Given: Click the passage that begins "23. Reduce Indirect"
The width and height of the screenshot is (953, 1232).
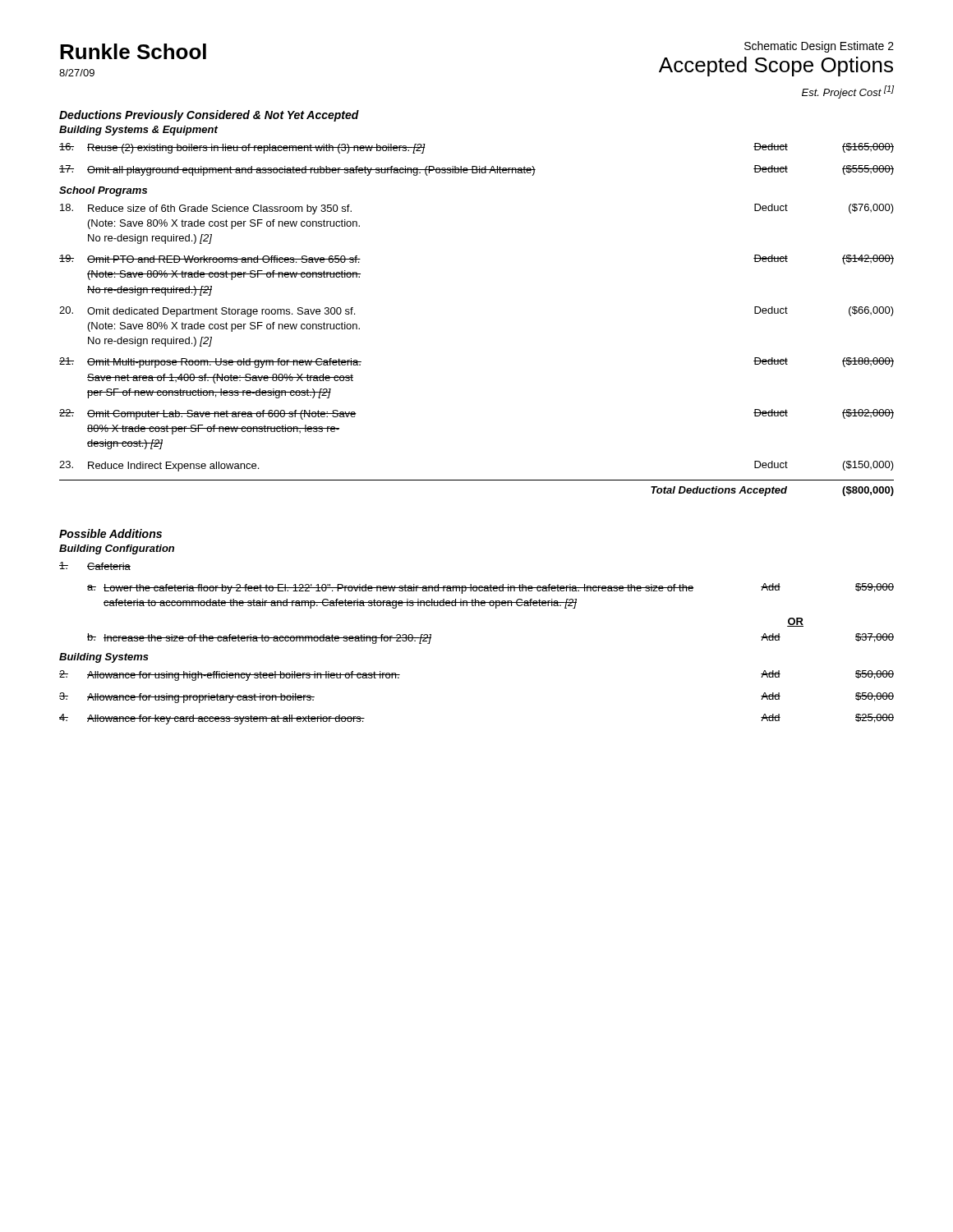Looking at the screenshot, I should [x=178, y=466].
